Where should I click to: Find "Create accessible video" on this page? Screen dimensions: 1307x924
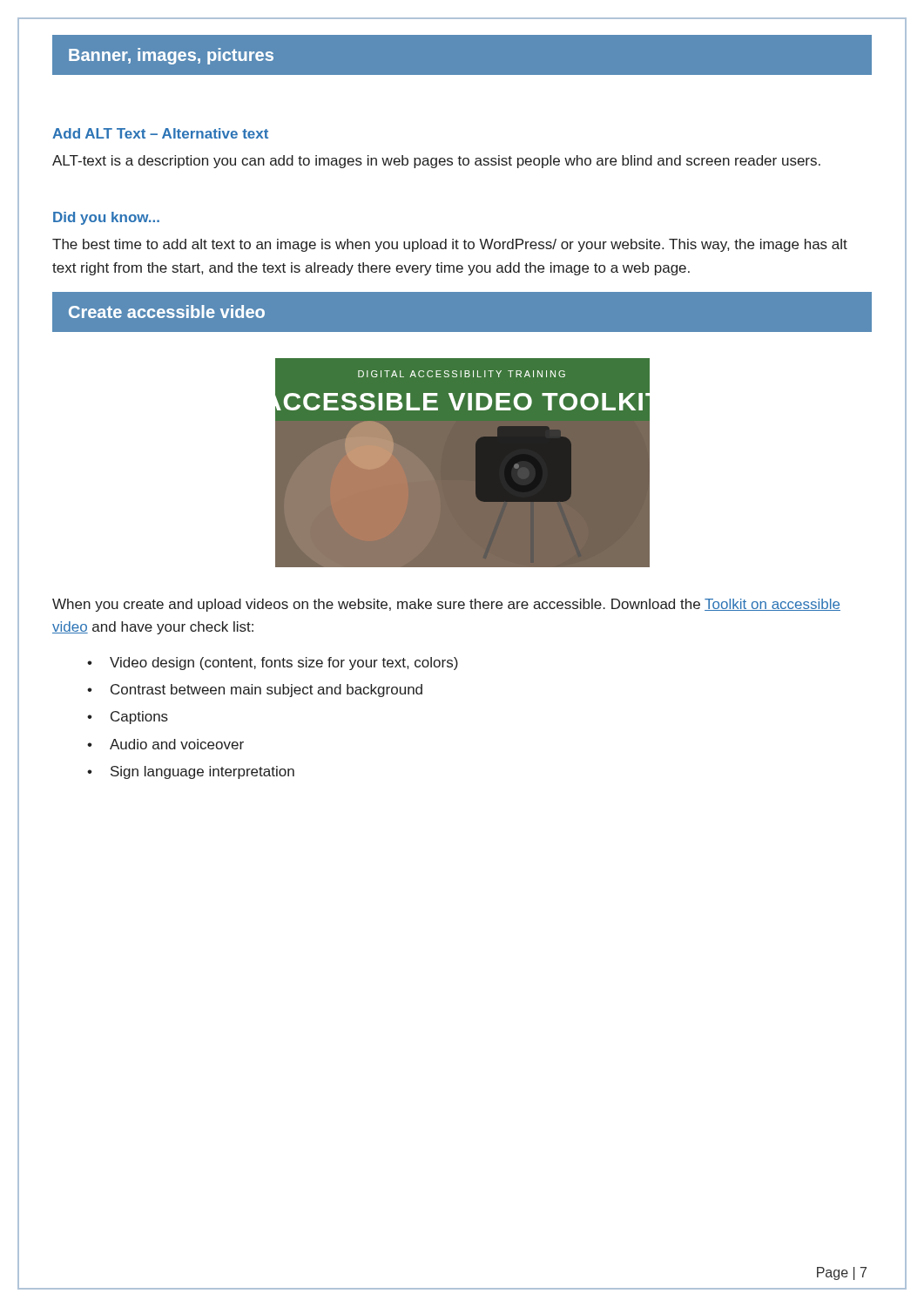(167, 312)
